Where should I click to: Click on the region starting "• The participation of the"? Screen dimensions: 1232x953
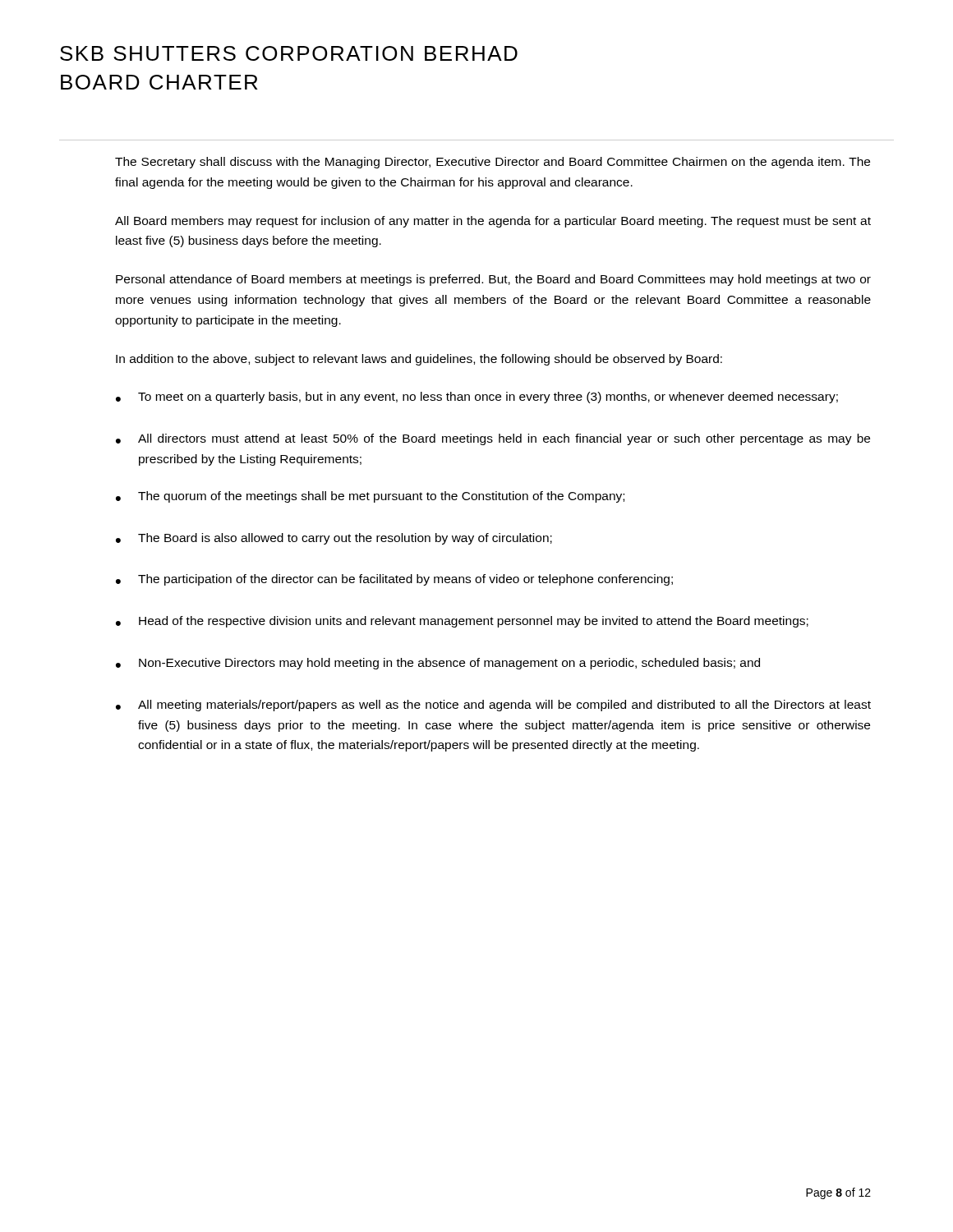coord(493,582)
